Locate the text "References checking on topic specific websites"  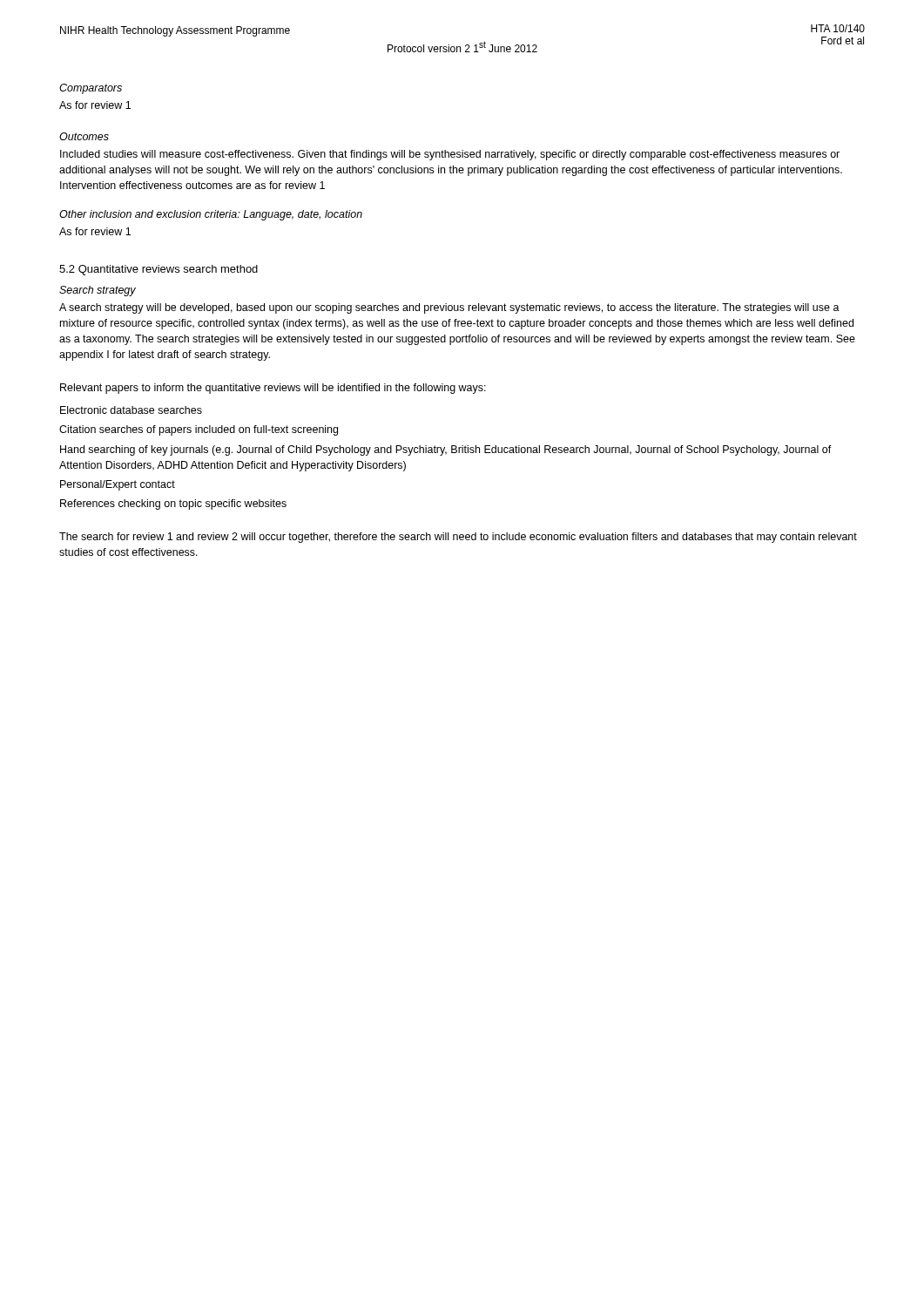(173, 504)
